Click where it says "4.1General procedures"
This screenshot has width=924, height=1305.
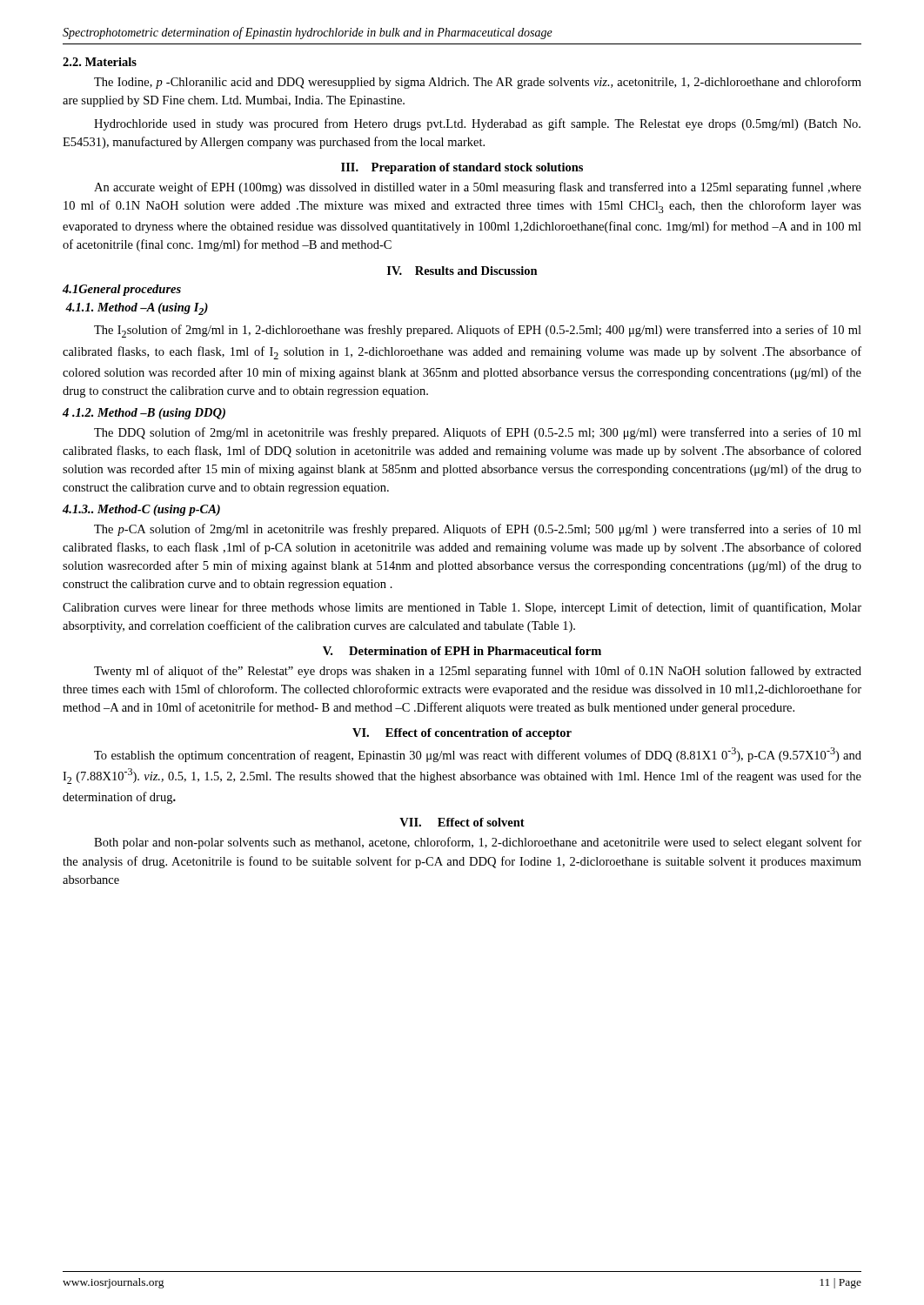point(122,288)
